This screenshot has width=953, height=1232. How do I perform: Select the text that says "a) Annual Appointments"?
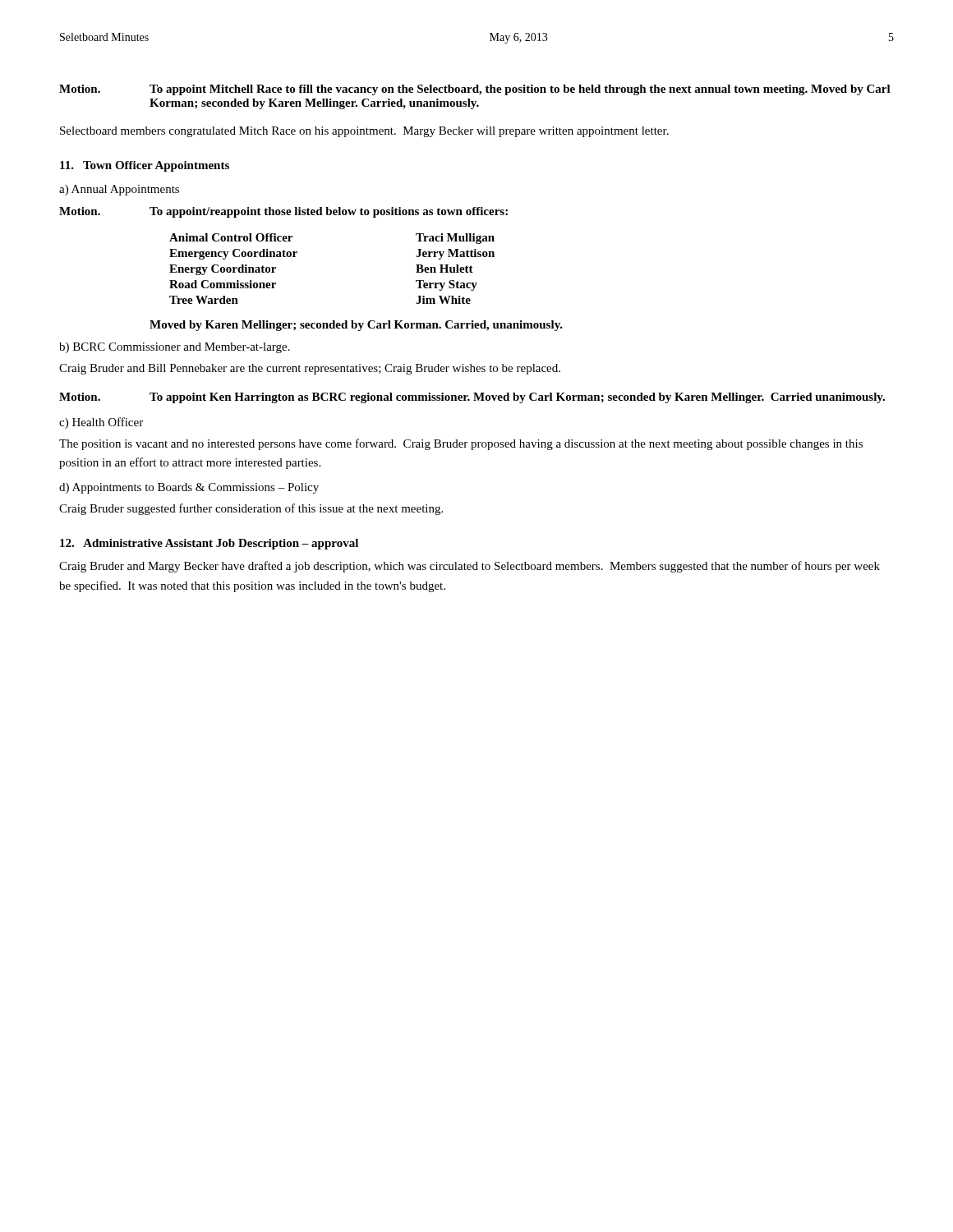tap(119, 189)
